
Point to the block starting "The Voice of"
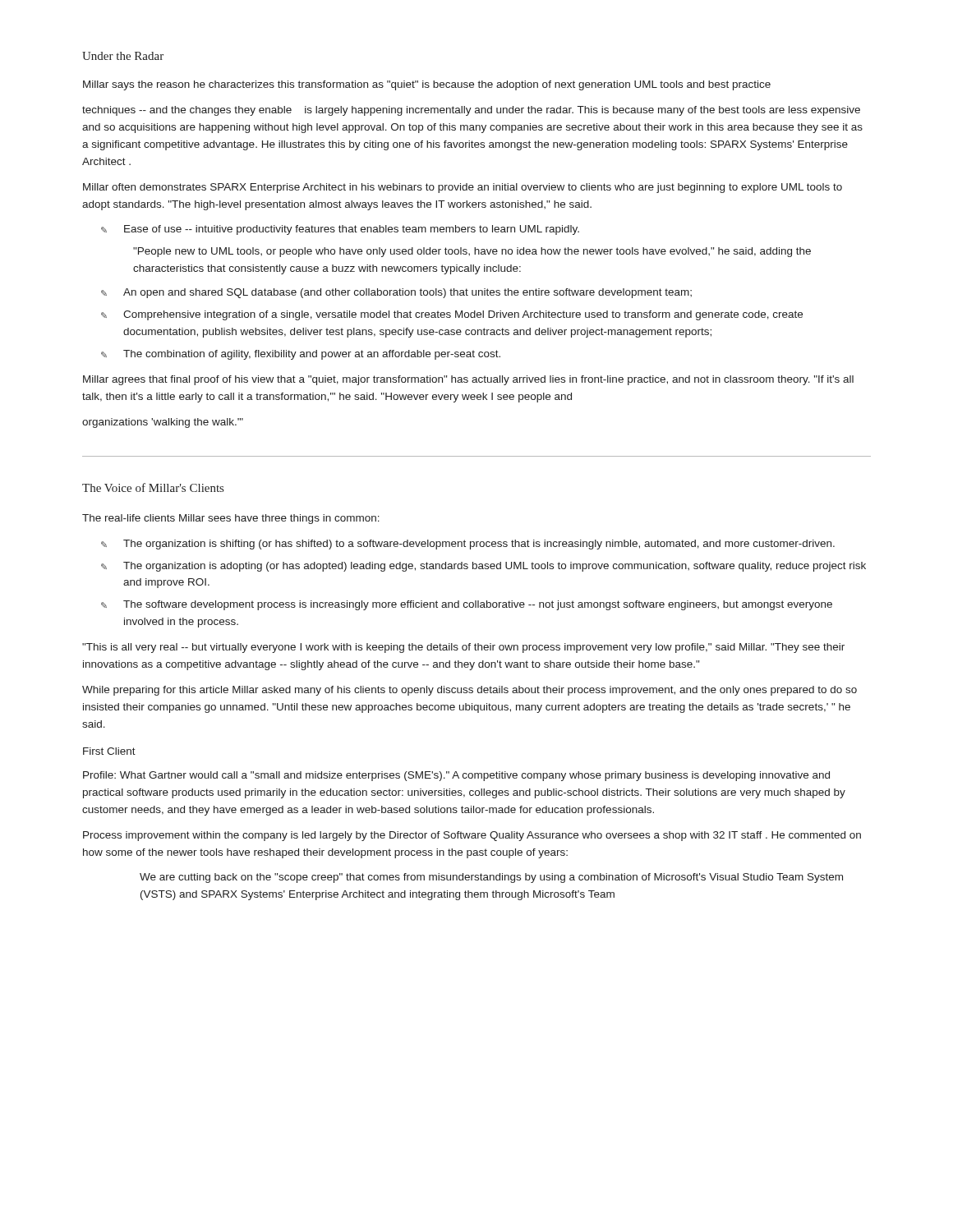coord(153,488)
